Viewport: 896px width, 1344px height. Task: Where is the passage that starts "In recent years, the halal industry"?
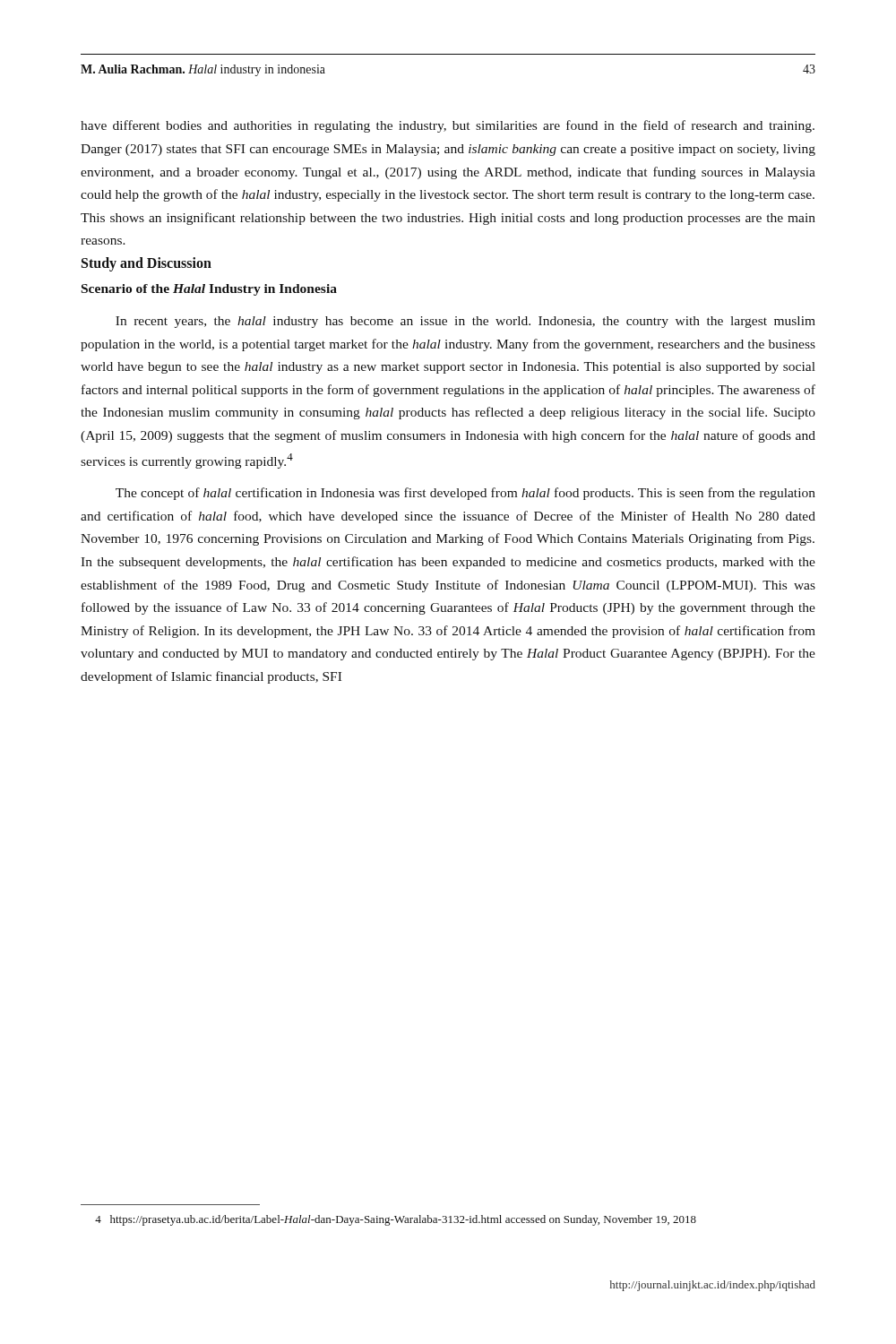448,391
